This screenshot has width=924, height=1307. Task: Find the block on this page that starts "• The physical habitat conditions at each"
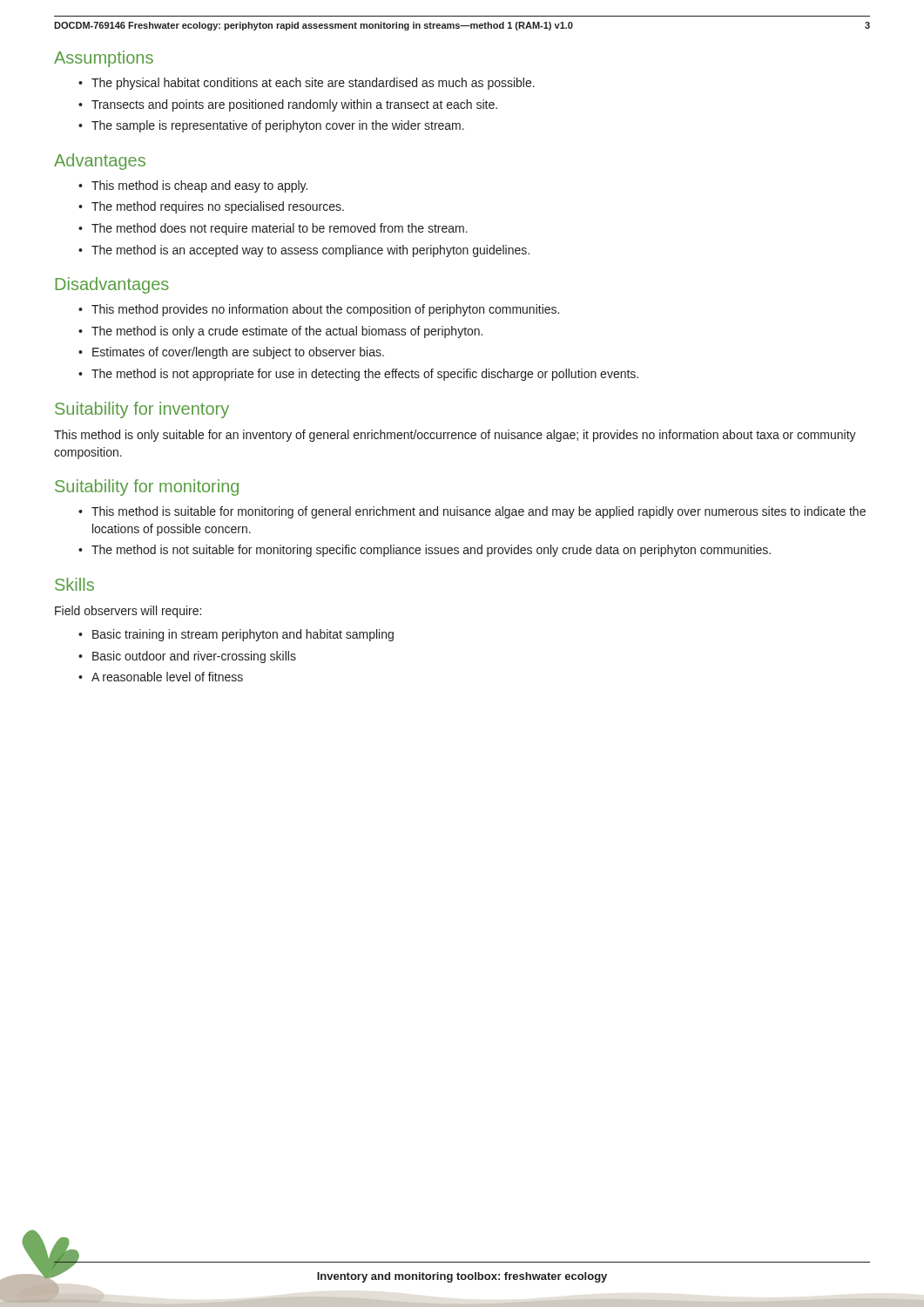coord(307,83)
